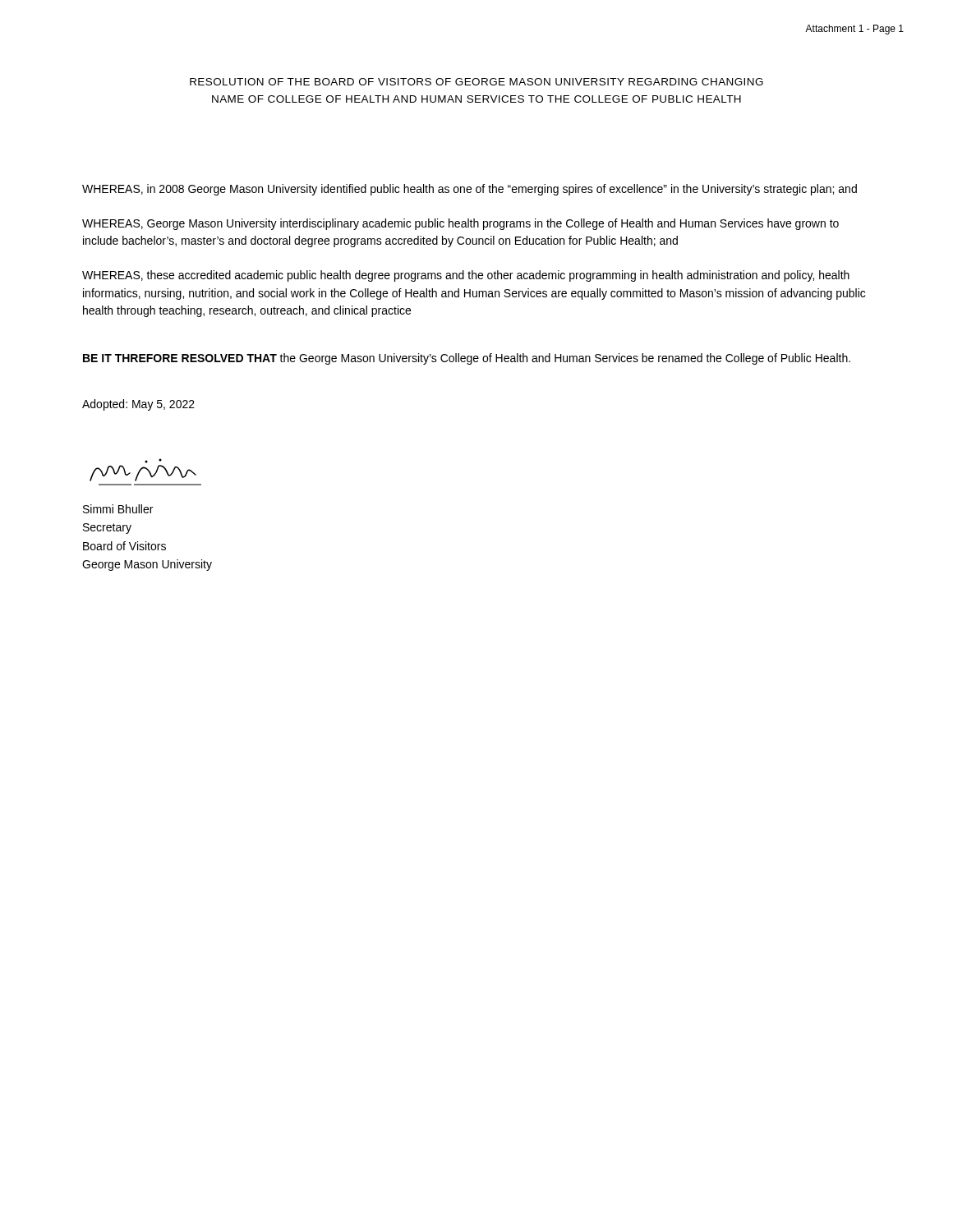Click the passage that begins "WHEREAS, George Mason University interdisciplinary academic public health"
Image resolution: width=953 pixels, height=1232 pixels.
pyautogui.click(x=461, y=232)
